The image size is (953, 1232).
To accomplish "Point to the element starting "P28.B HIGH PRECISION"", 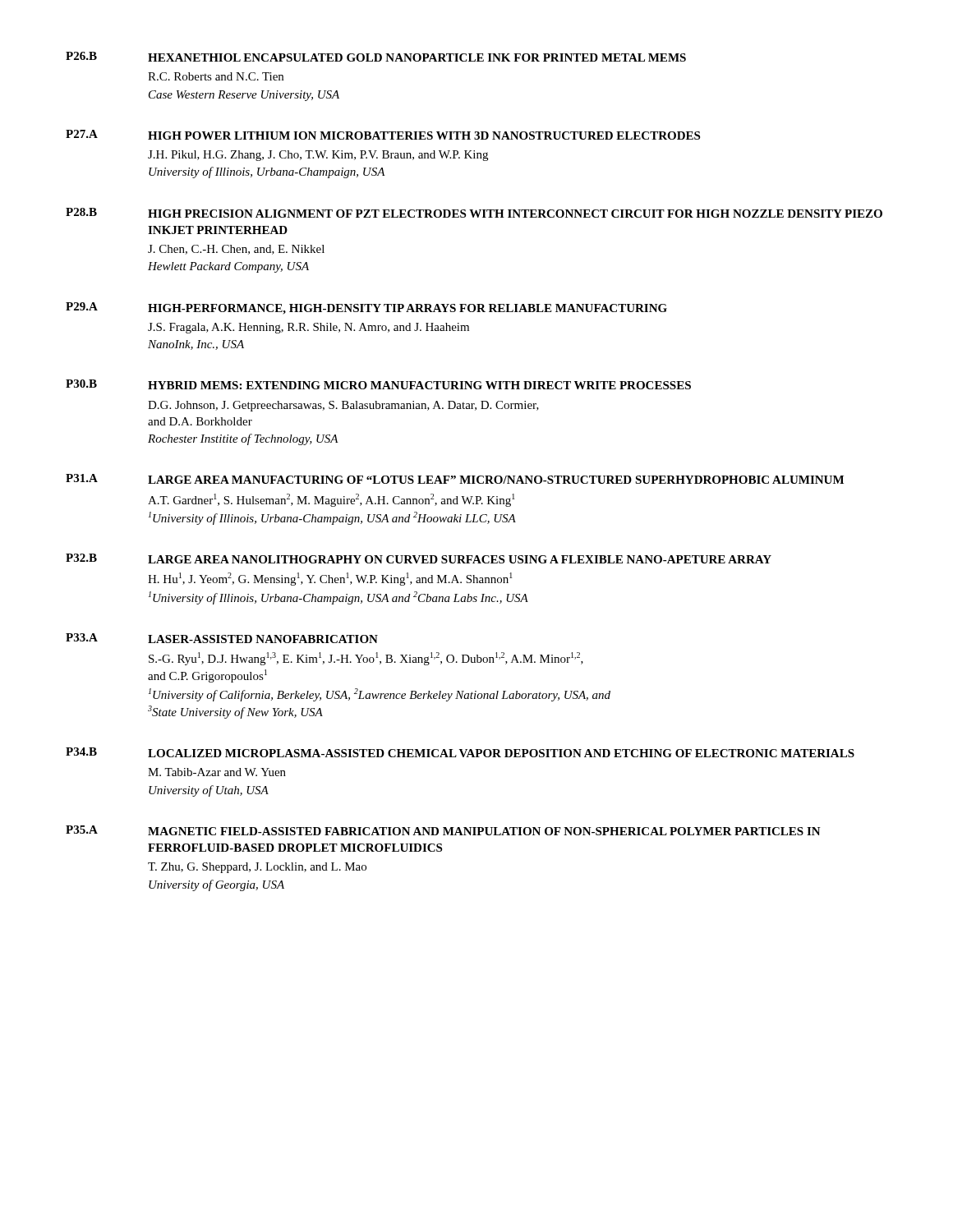I will (x=474, y=213).
